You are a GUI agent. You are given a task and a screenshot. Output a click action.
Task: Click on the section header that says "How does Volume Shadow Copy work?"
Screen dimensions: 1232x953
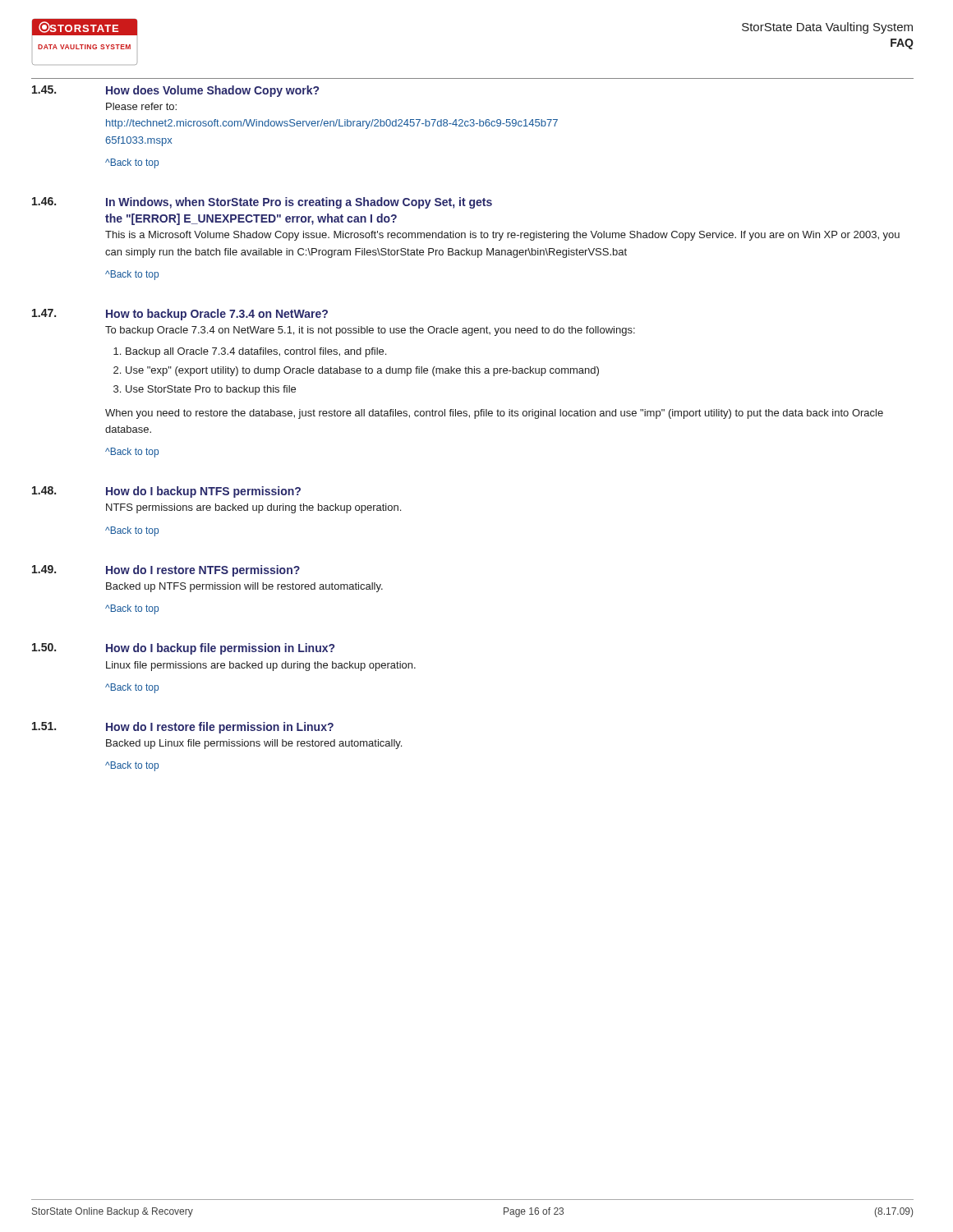212,90
